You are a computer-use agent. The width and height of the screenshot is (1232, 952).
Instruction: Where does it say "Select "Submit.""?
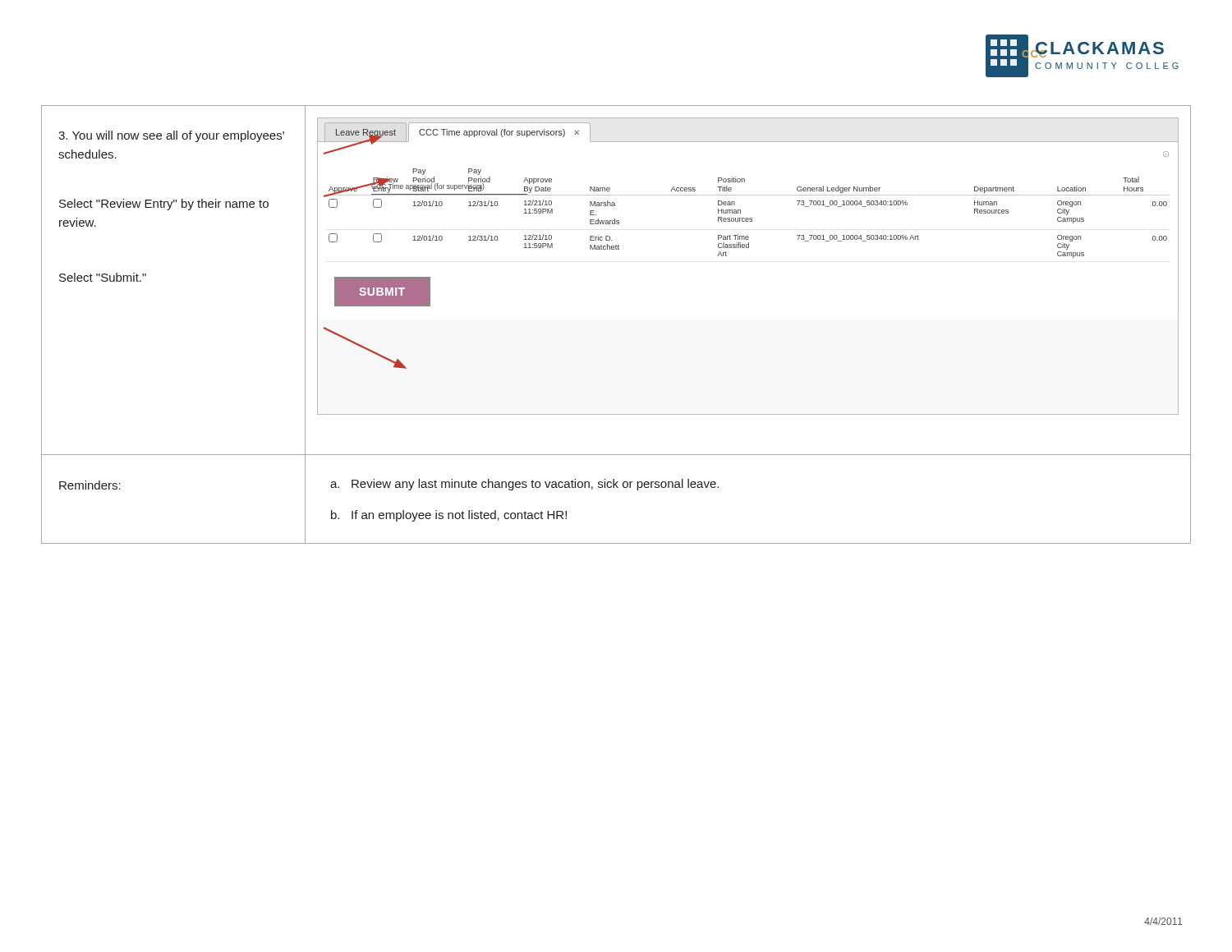(x=102, y=277)
